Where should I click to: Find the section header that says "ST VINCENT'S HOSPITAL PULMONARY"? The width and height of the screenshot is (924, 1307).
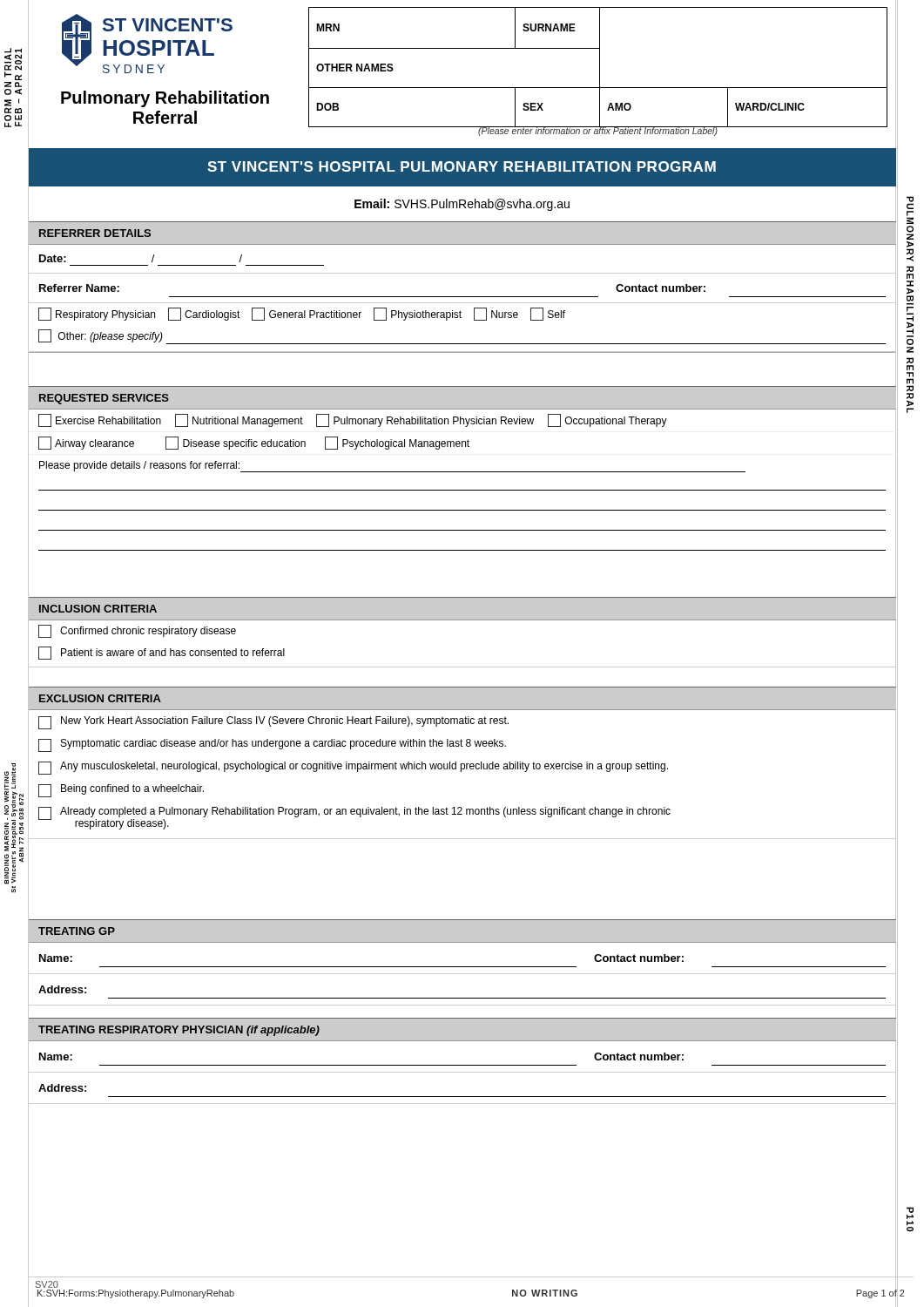point(462,167)
